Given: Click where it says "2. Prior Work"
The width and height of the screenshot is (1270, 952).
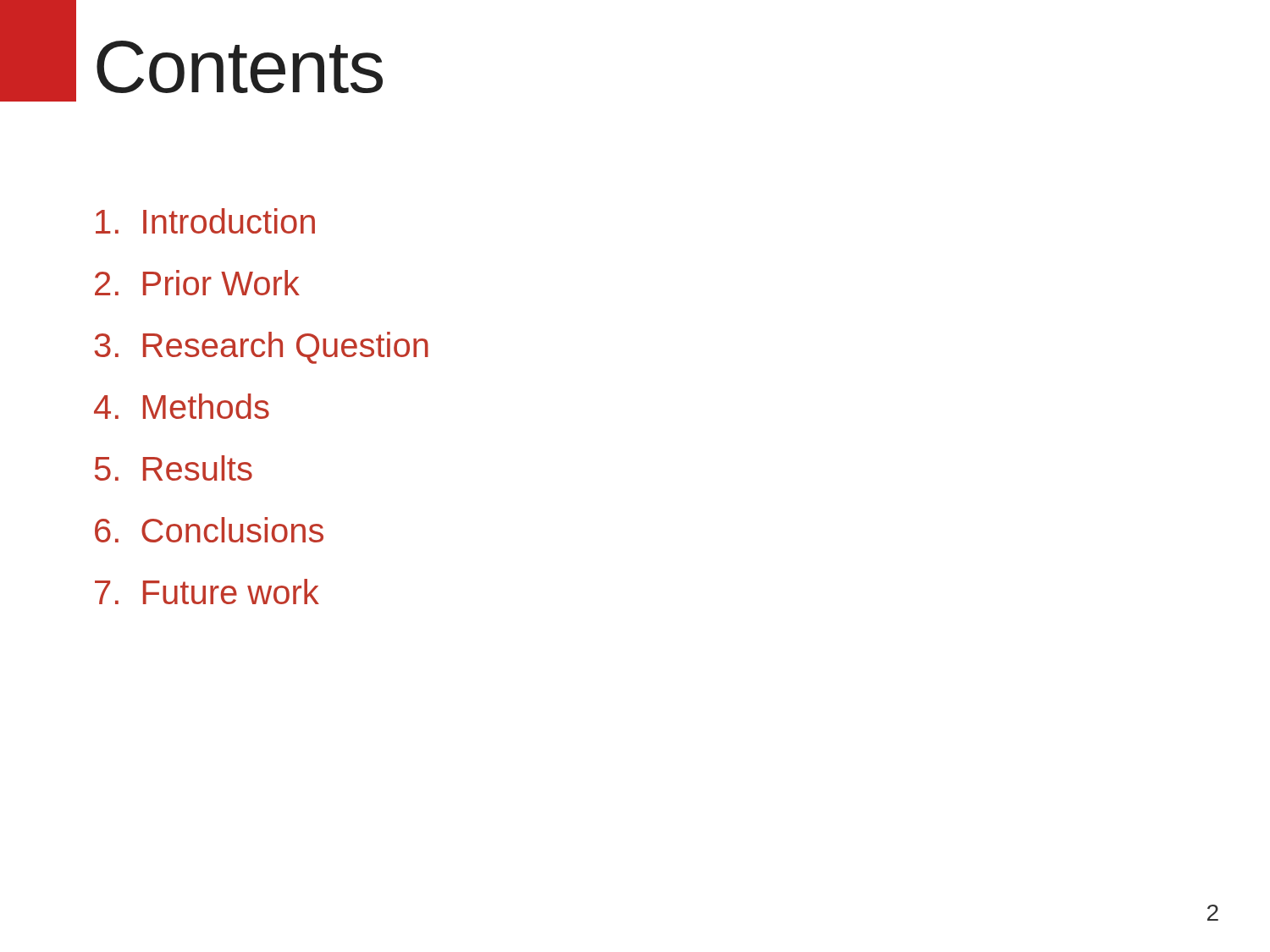Looking at the screenshot, I should (196, 283).
